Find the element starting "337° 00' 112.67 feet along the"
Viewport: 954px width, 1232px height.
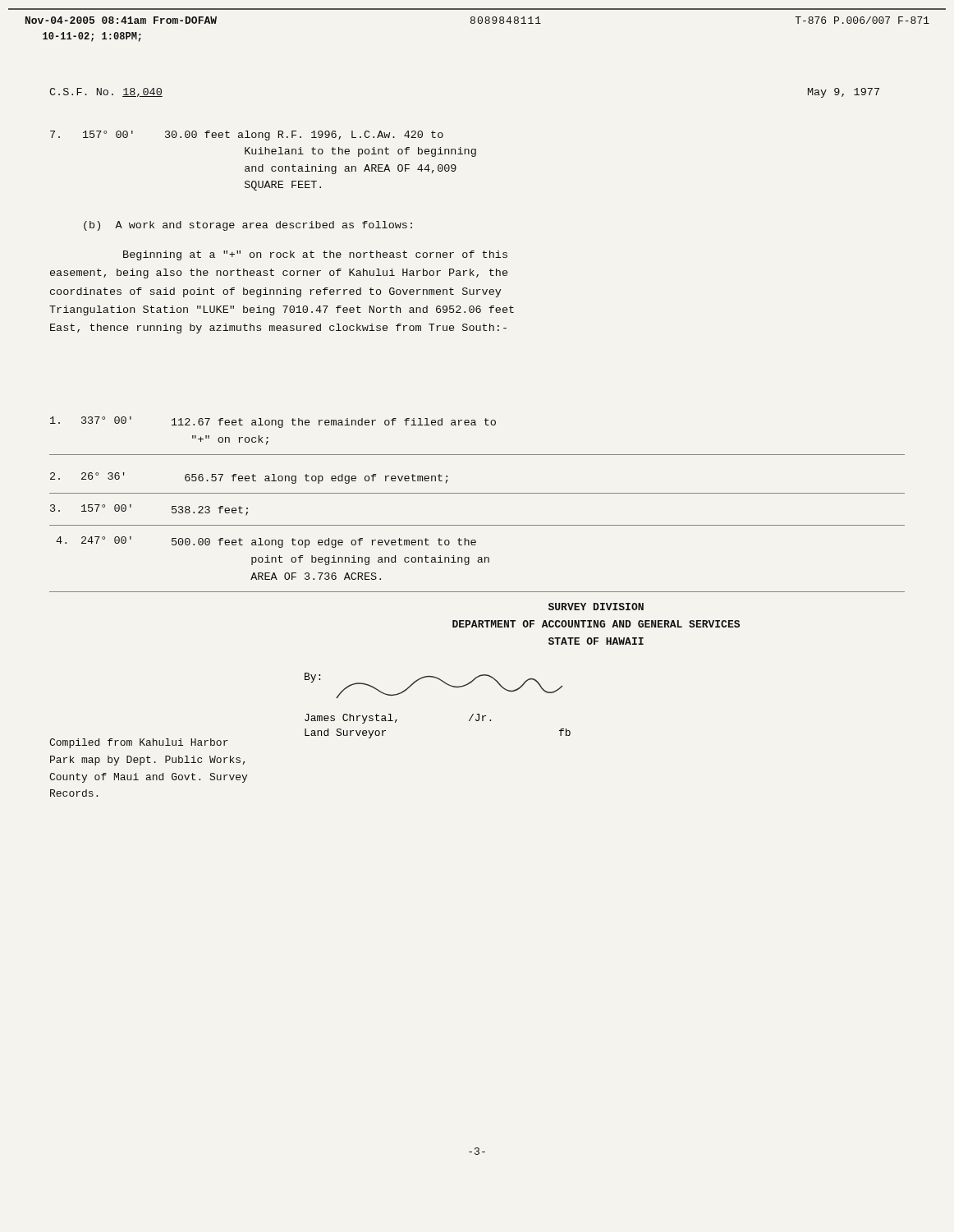pos(477,432)
